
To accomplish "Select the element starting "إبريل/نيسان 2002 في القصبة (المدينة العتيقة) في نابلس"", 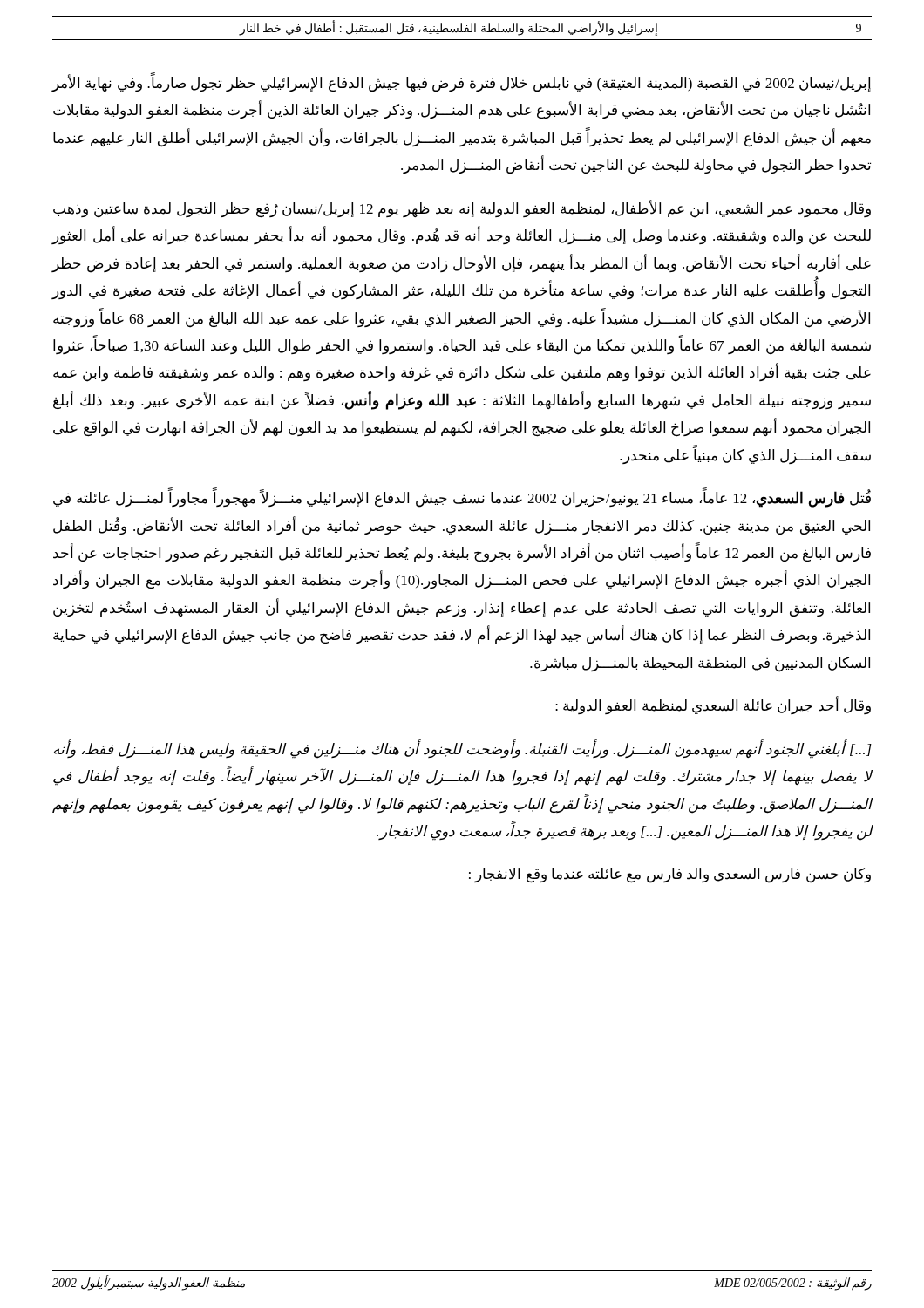I will pos(462,124).
